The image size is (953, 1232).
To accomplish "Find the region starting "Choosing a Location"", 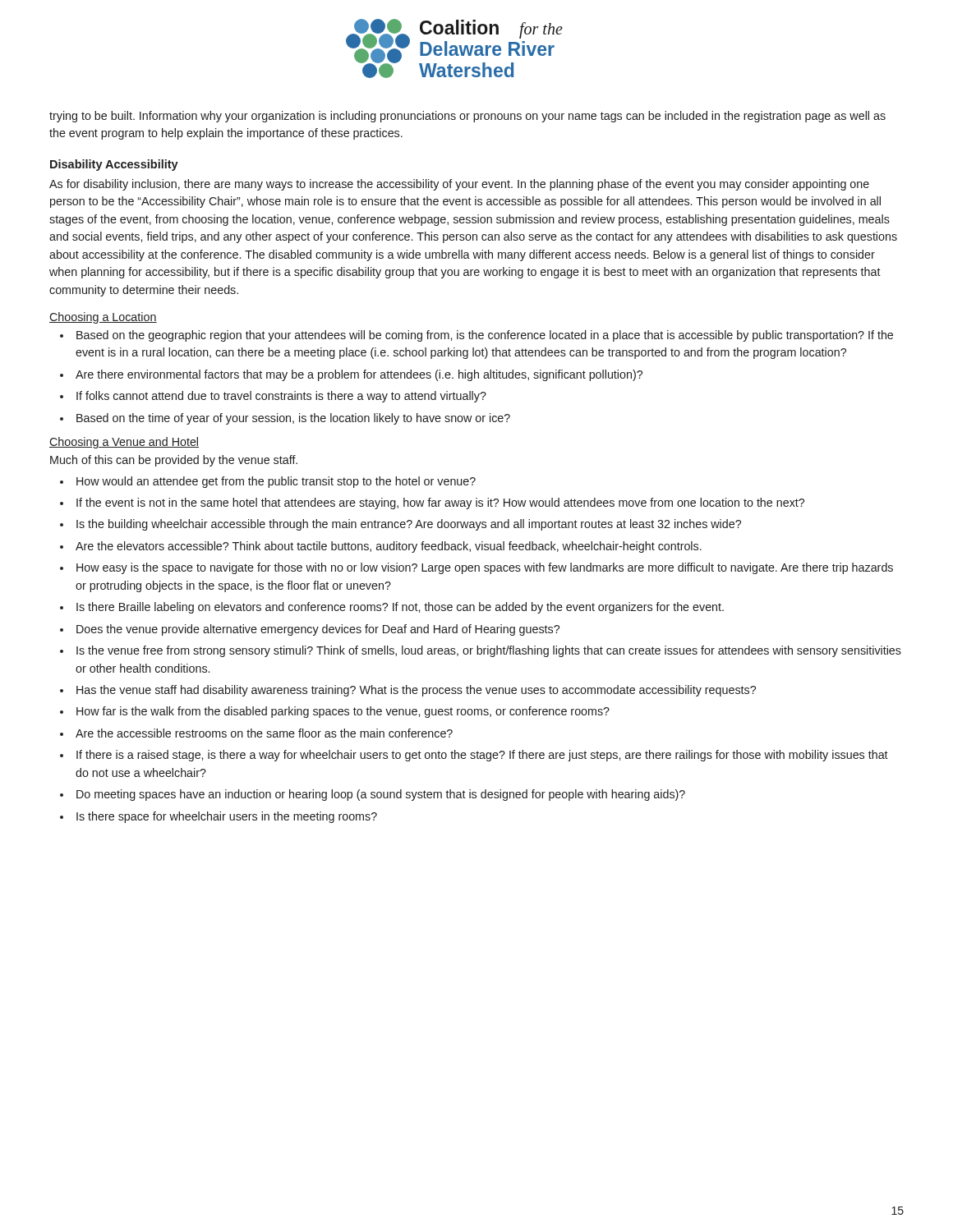I will [x=103, y=317].
